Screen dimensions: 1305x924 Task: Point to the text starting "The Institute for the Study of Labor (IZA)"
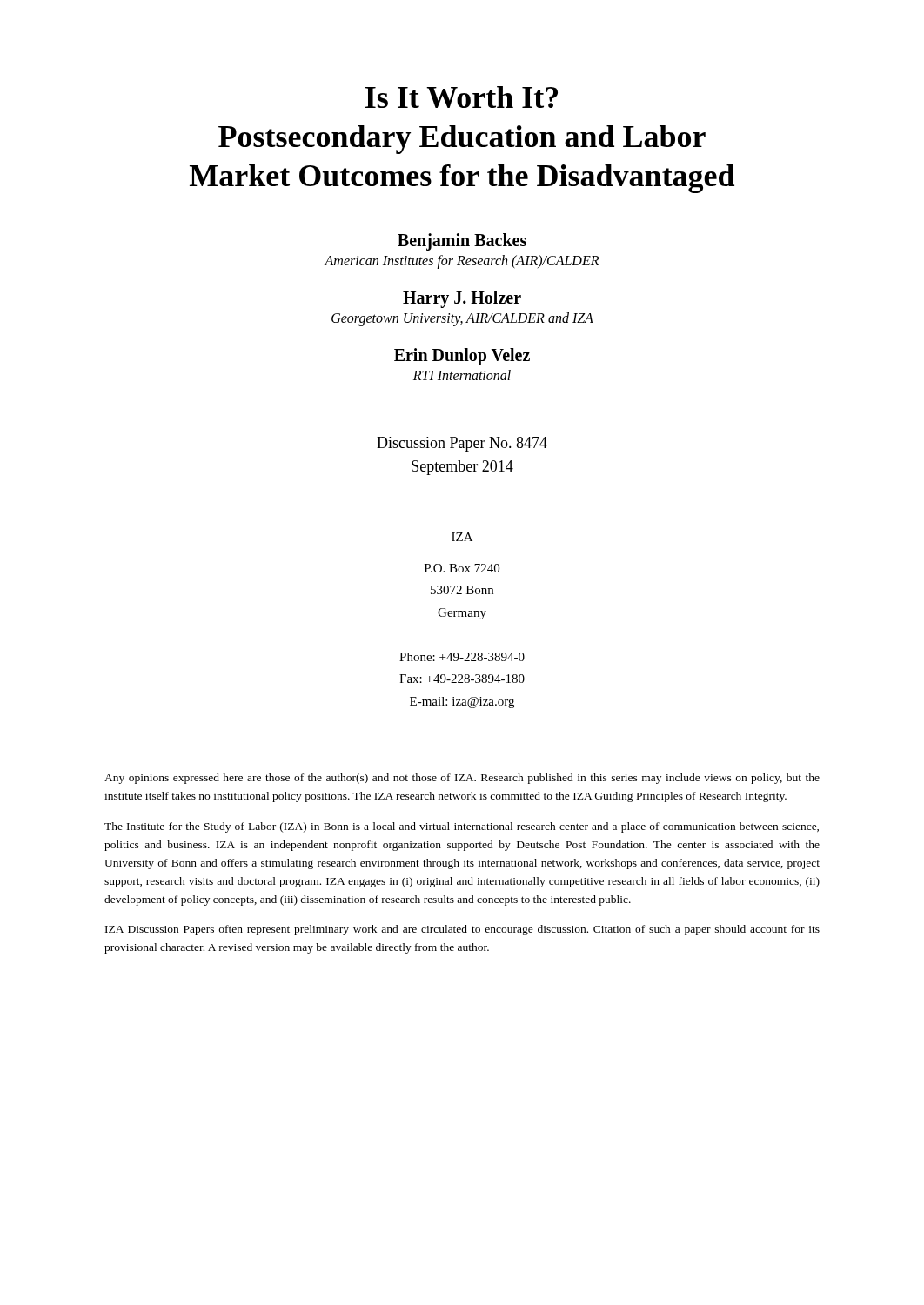462,863
